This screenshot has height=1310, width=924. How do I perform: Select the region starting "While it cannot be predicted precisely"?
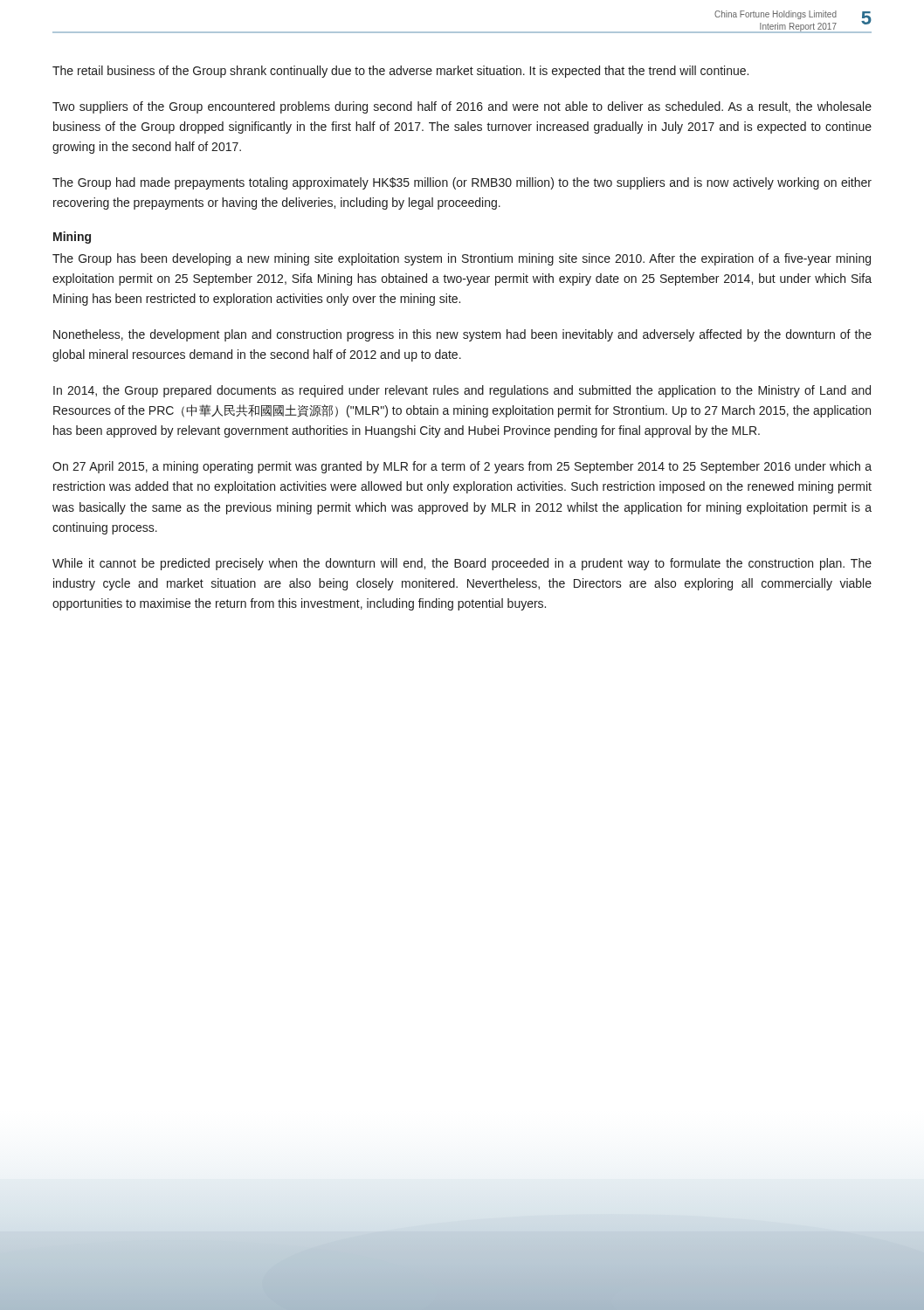tap(462, 583)
